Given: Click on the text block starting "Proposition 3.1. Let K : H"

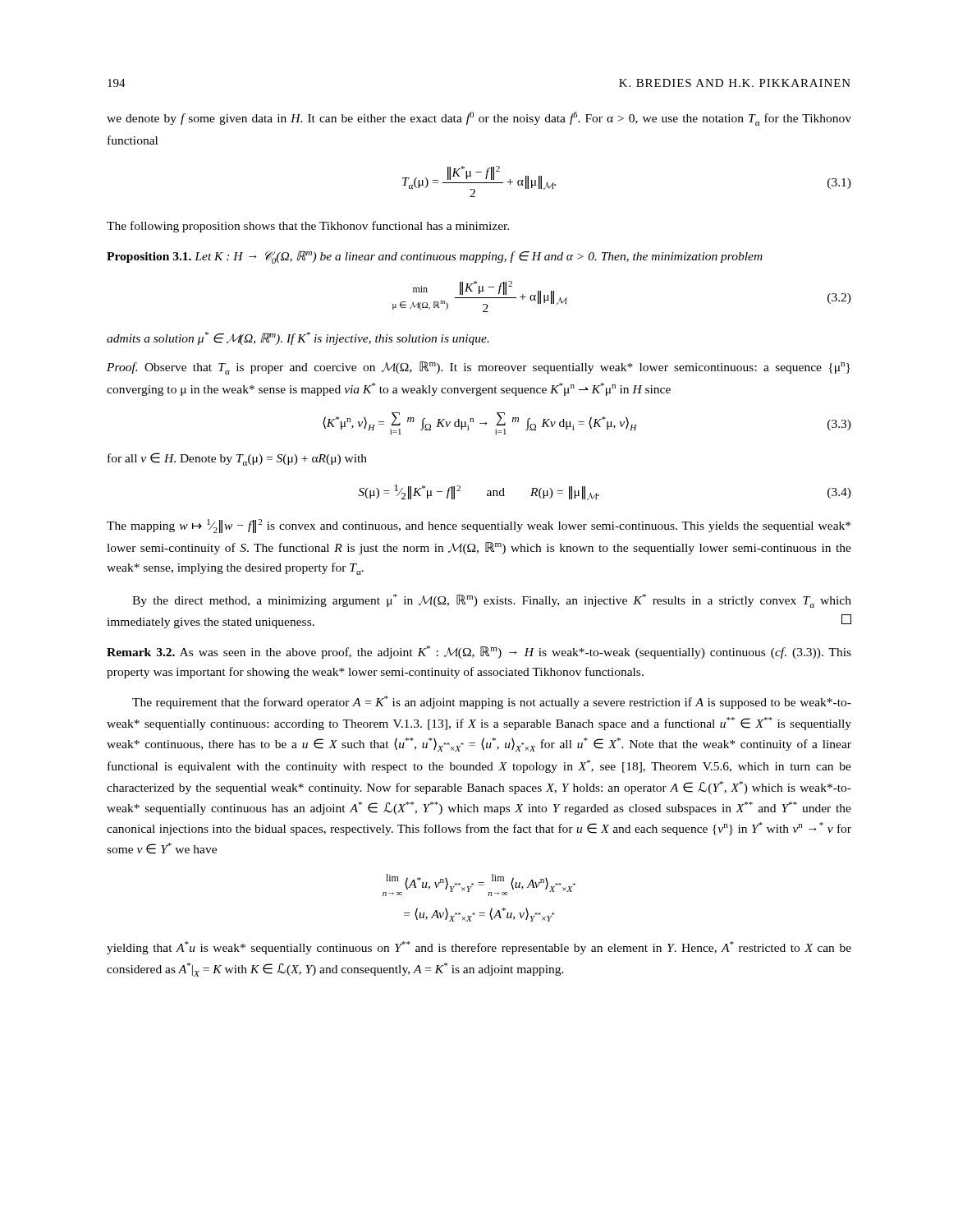Looking at the screenshot, I should pyautogui.click(x=479, y=257).
